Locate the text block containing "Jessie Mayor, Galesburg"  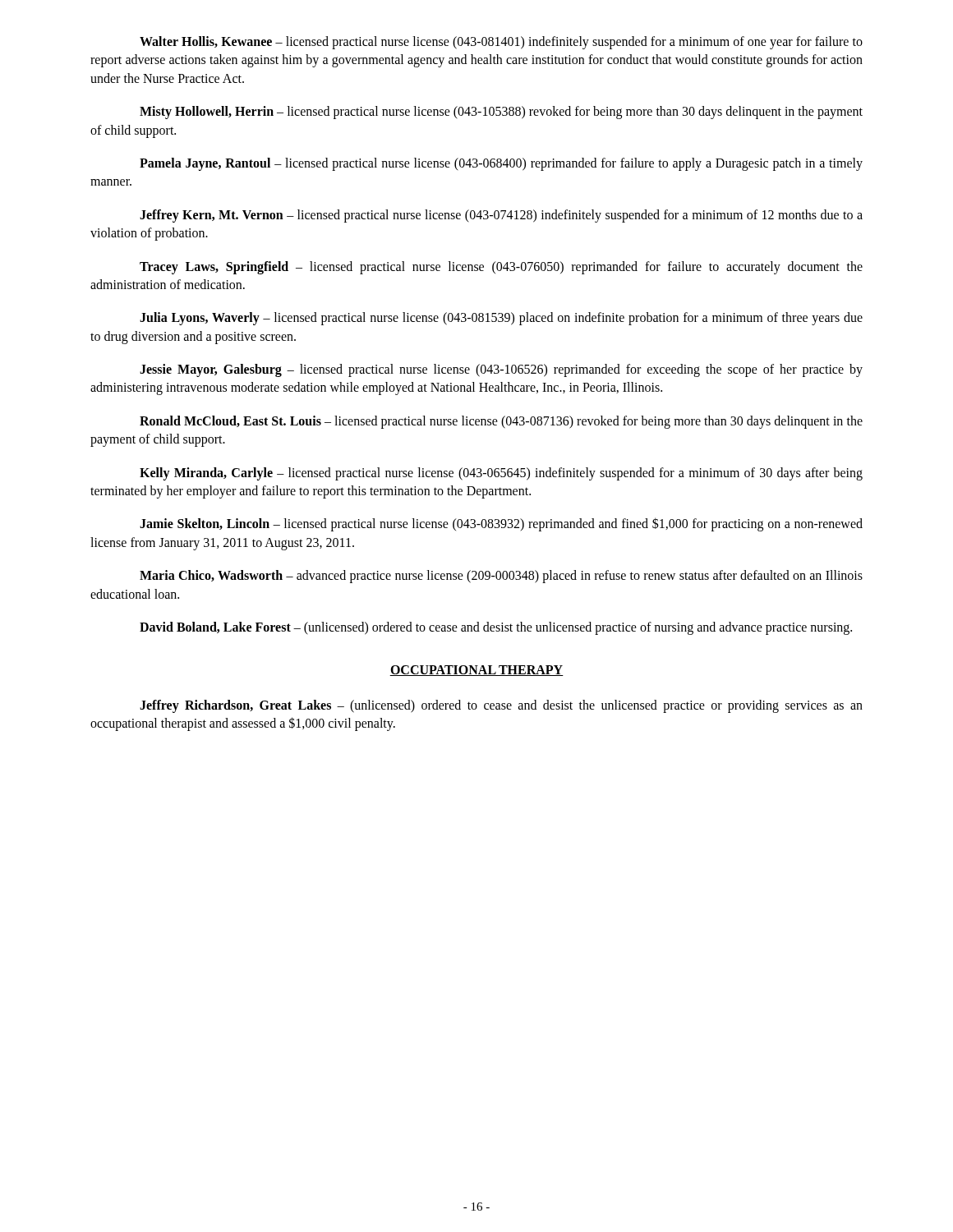pyautogui.click(x=476, y=379)
